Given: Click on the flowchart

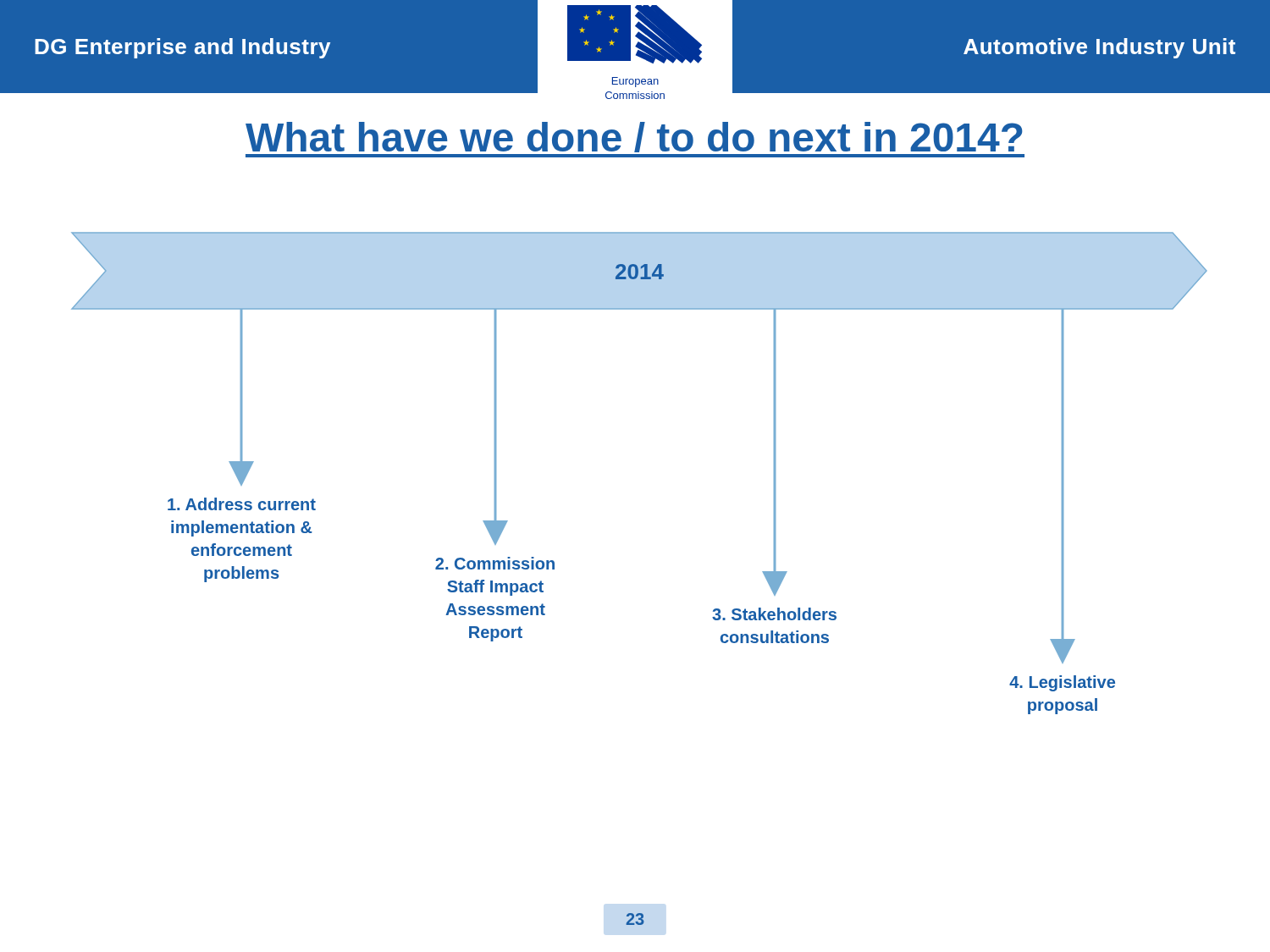Looking at the screenshot, I should 635,470.
